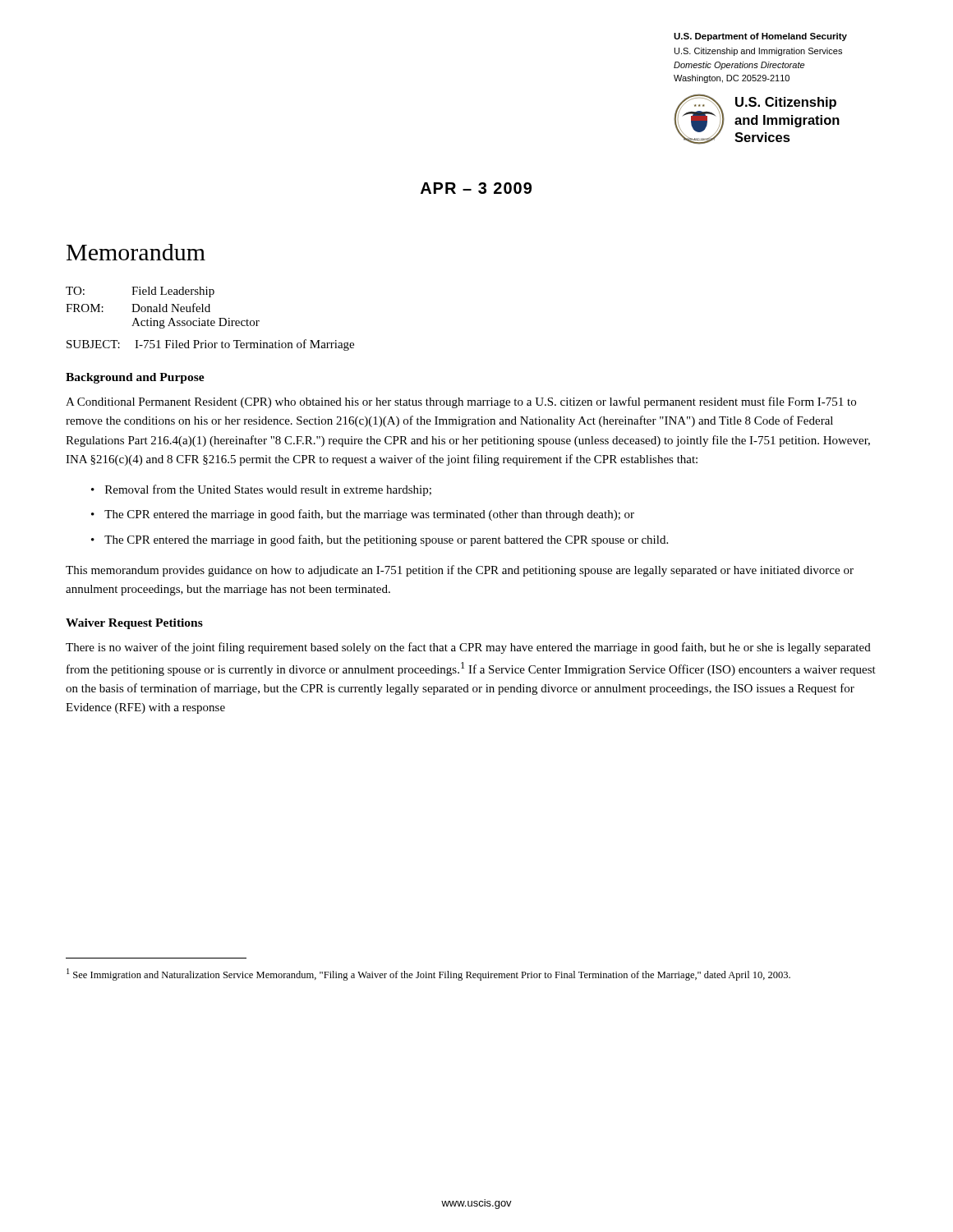Navigate to the text starting "Removal from the United States would"
The image size is (953, 1232).
[268, 490]
